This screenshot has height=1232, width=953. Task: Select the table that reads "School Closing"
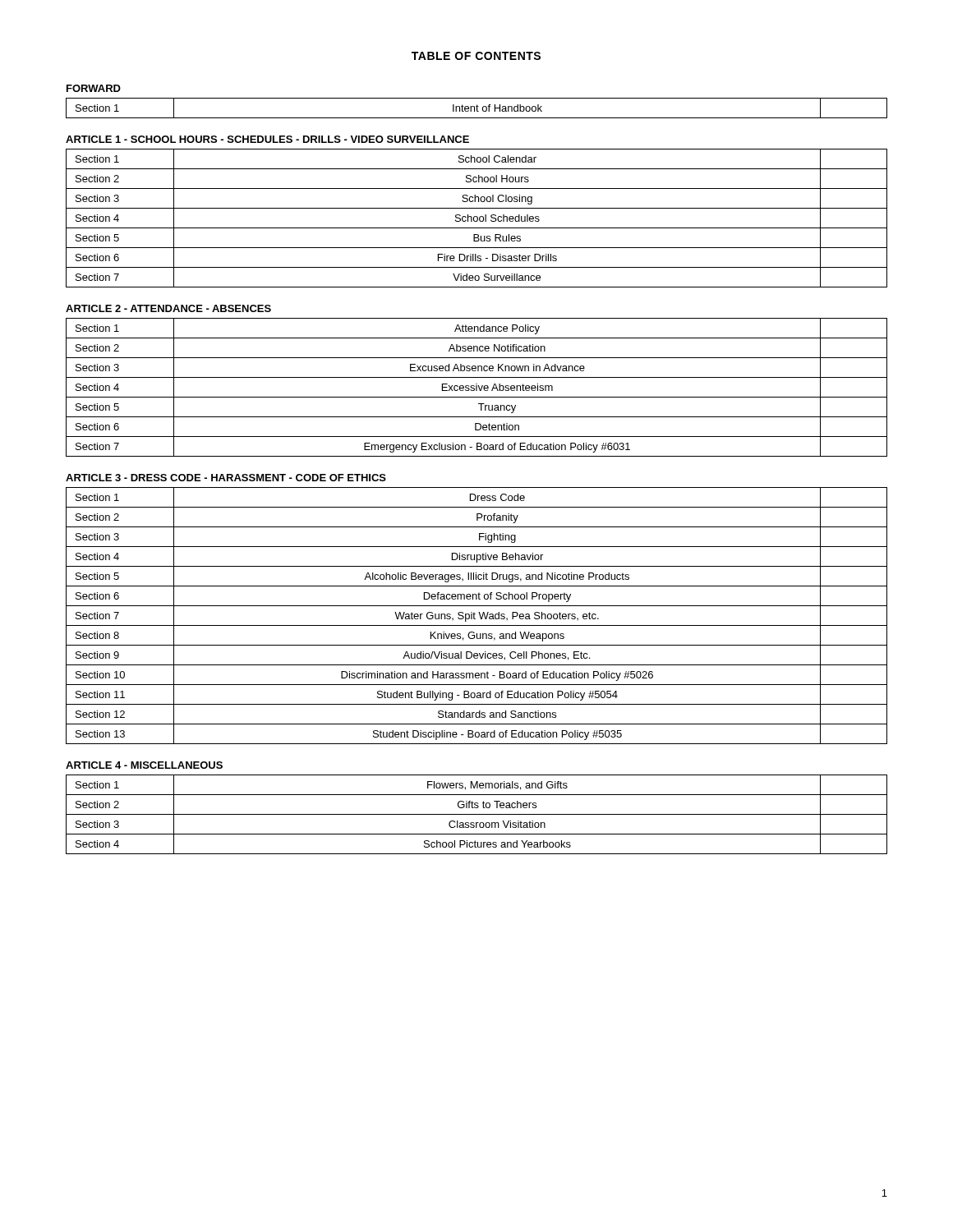[x=476, y=218]
